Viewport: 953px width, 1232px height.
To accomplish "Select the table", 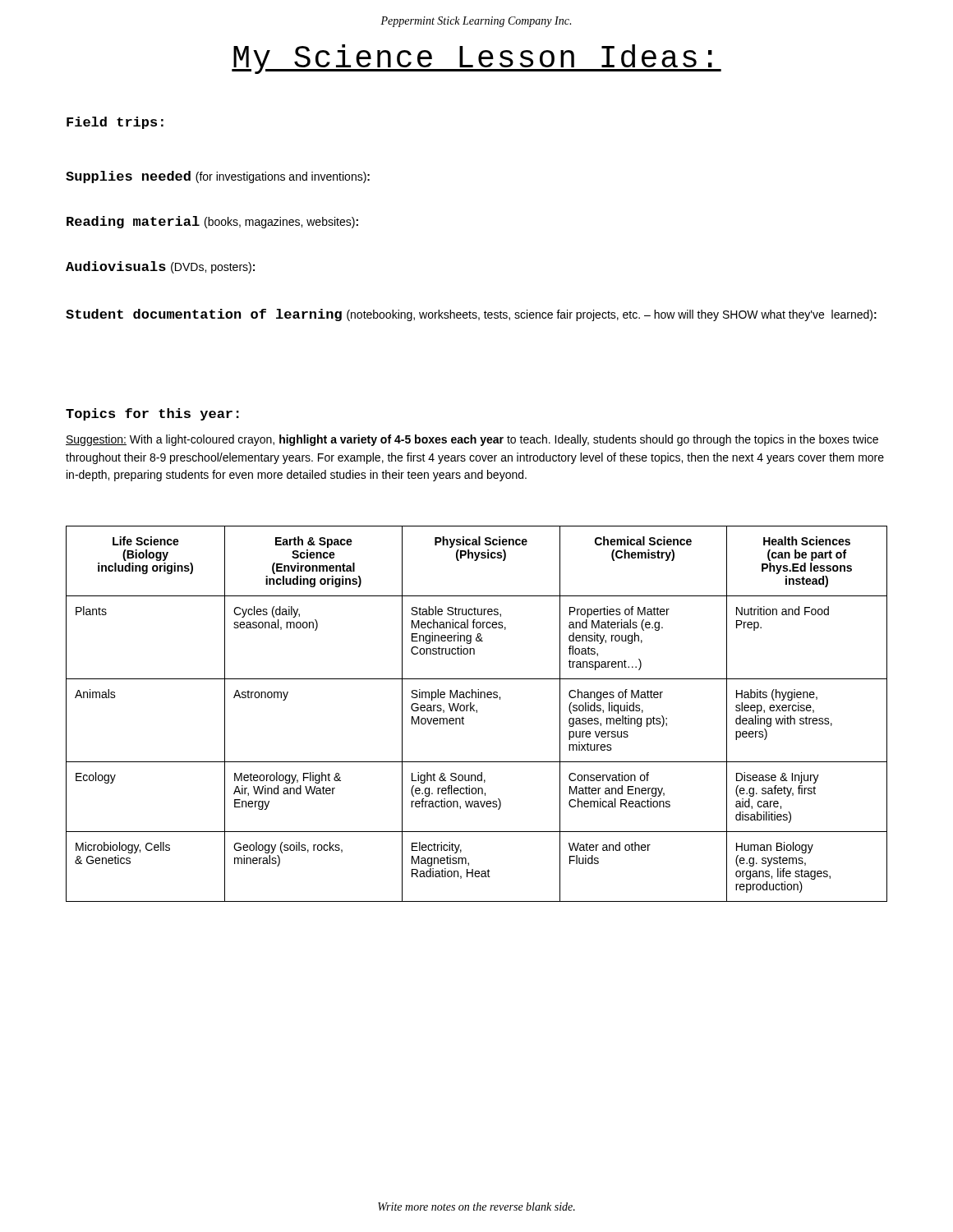I will click(476, 714).
